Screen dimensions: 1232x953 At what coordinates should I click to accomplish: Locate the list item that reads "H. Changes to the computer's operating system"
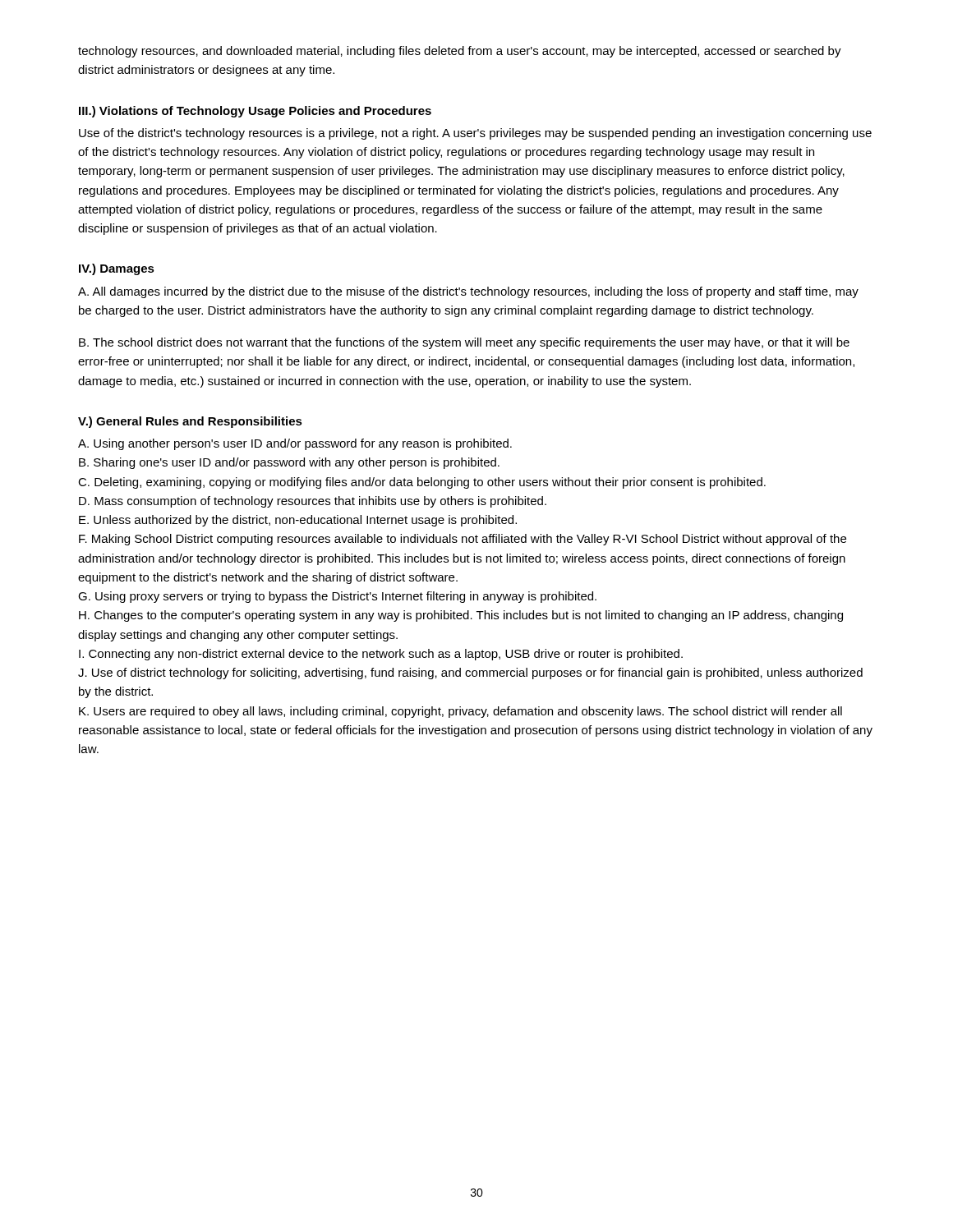[461, 625]
